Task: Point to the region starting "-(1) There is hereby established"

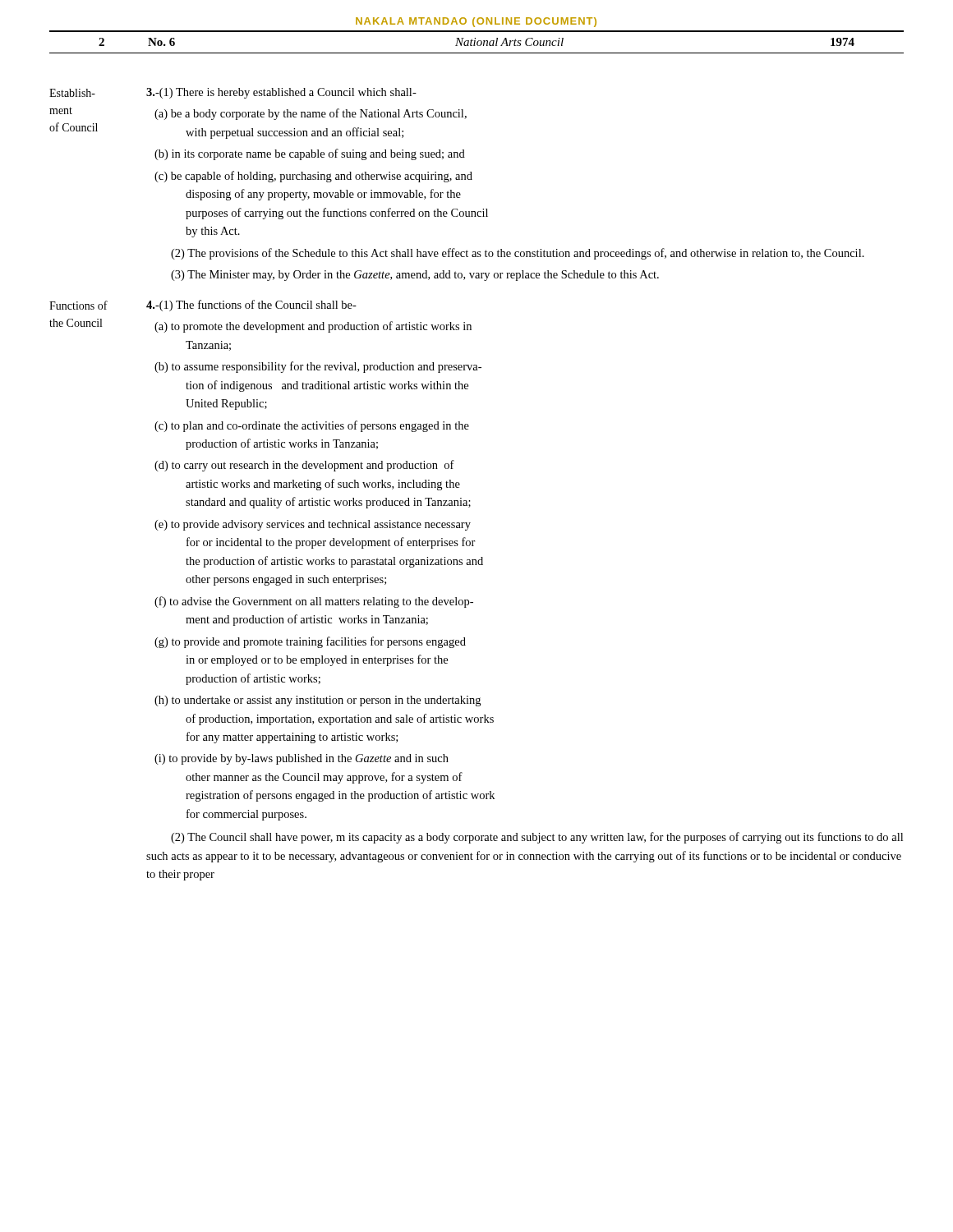Action: (x=281, y=93)
